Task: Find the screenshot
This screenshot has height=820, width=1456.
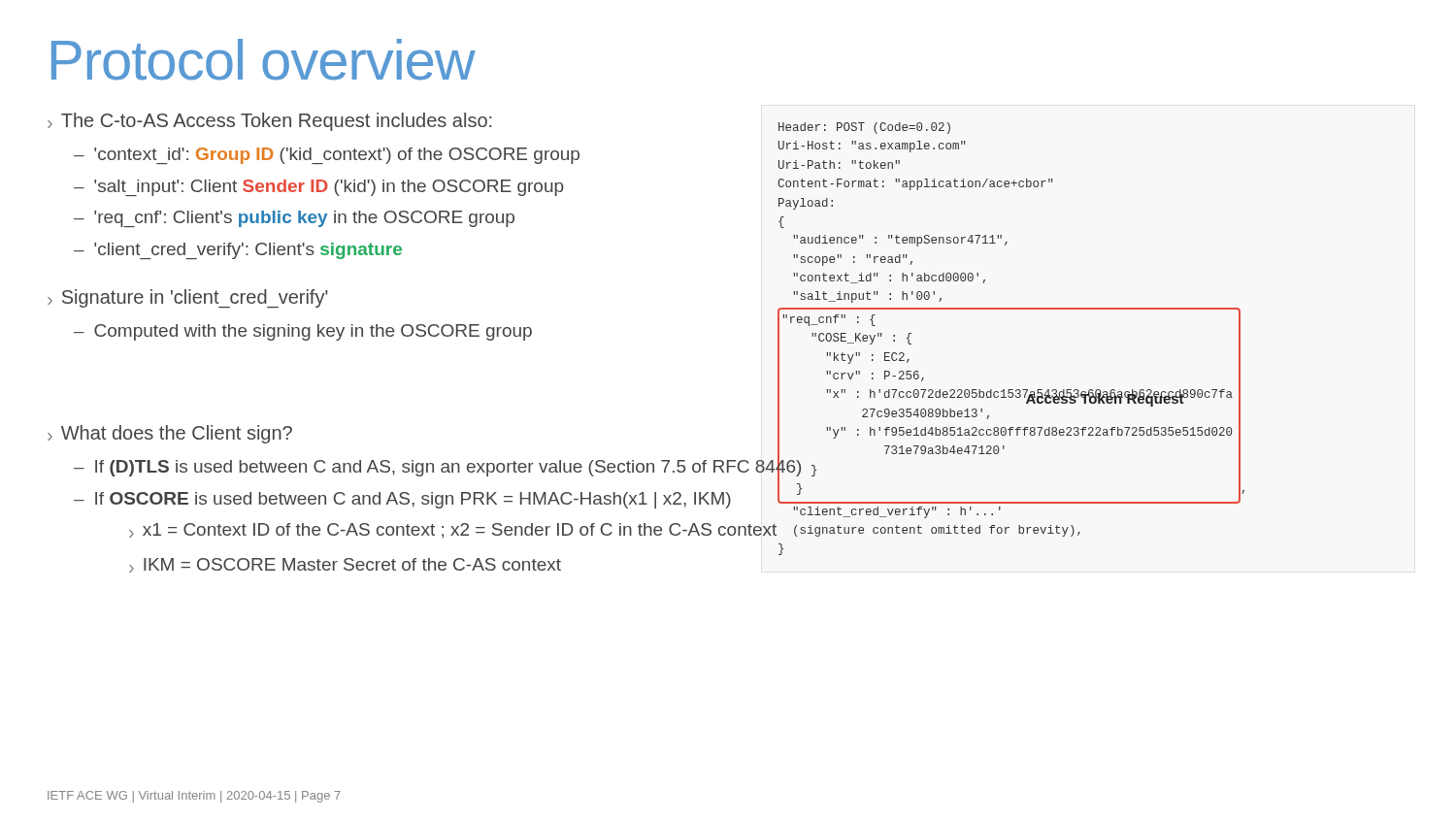Action: (x=1088, y=338)
